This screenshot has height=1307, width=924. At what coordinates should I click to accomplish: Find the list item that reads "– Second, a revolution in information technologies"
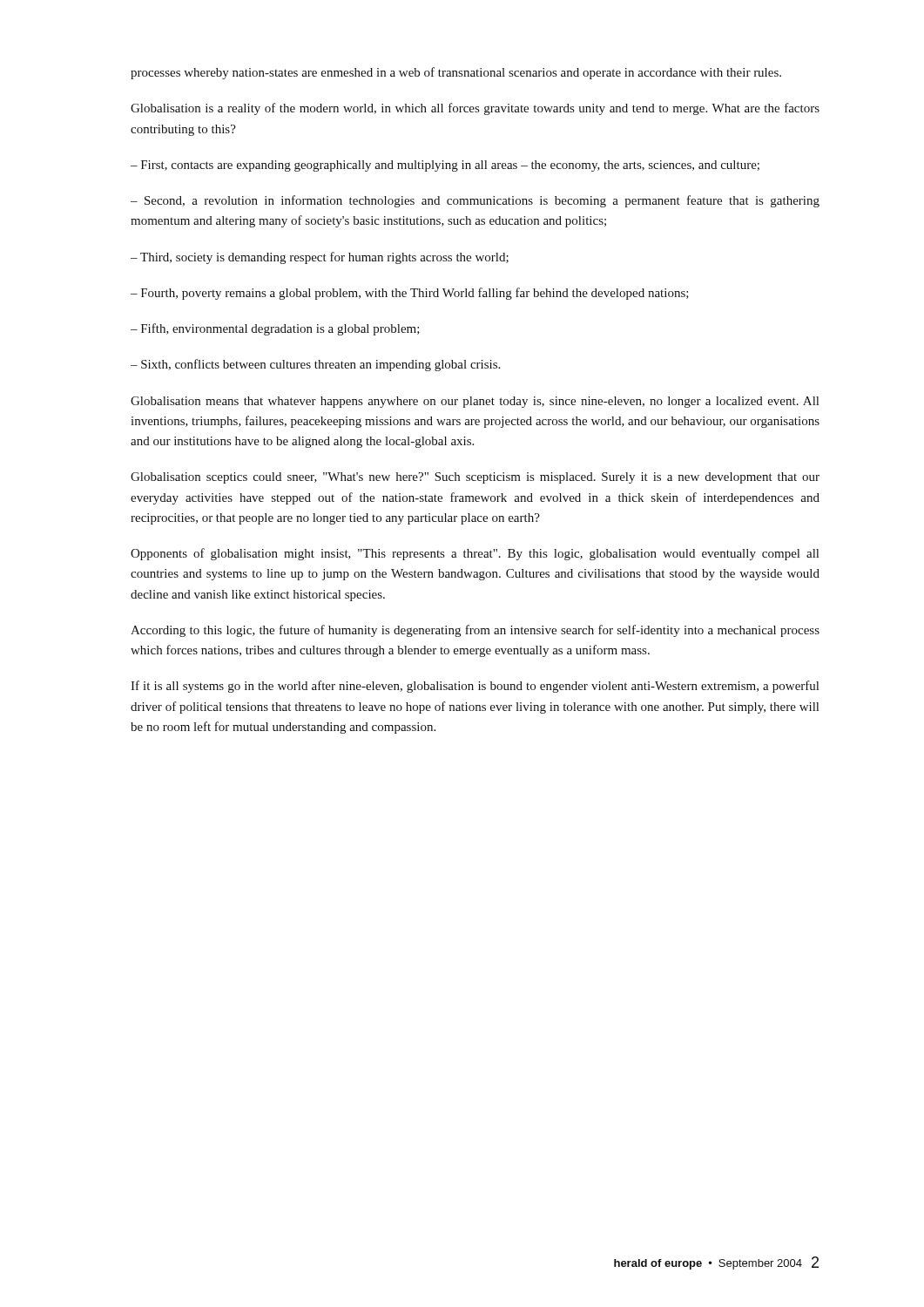coord(475,211)
